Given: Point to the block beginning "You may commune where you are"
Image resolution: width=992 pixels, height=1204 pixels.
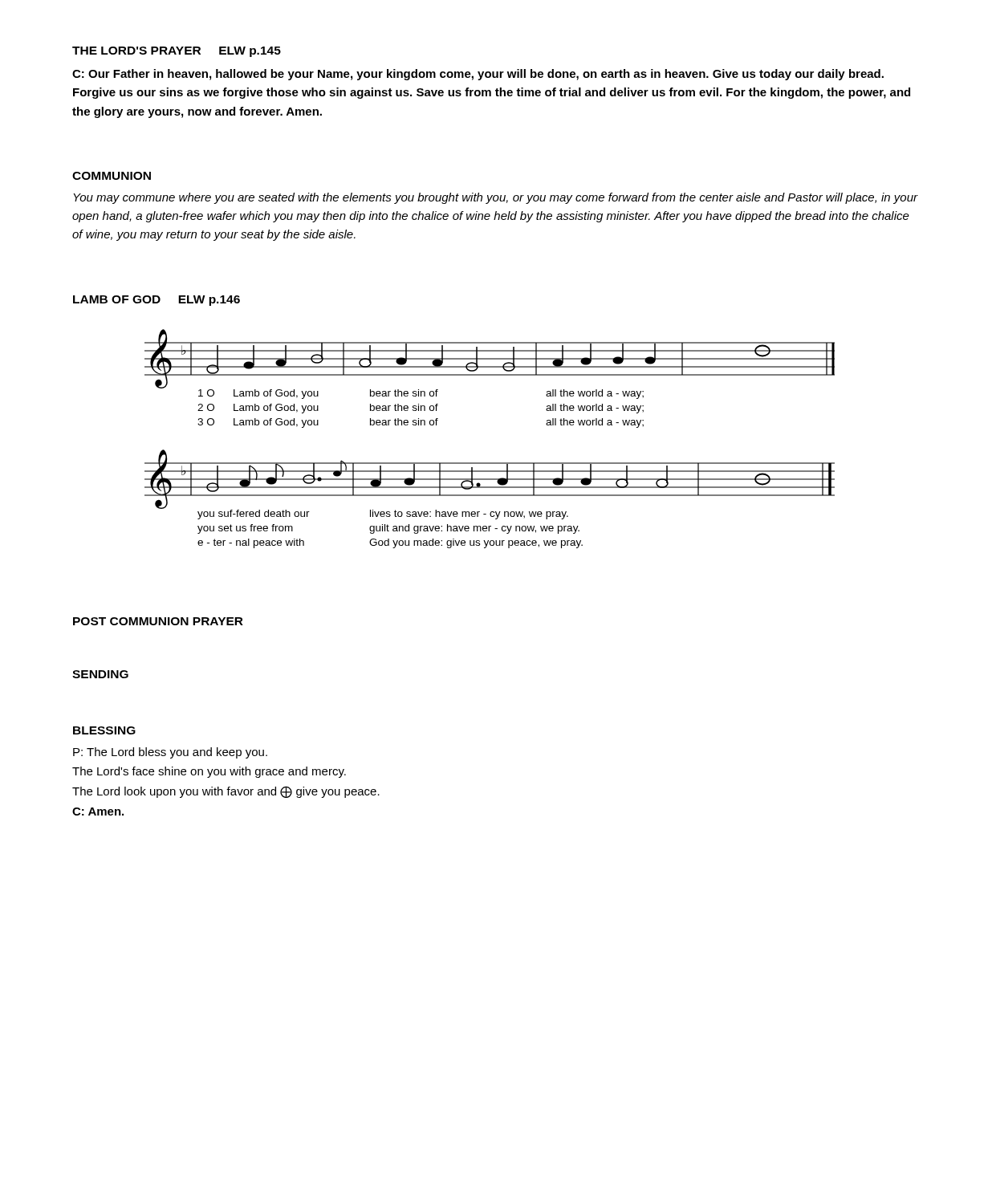Looking at the screenshot, I should coord(495,216).
